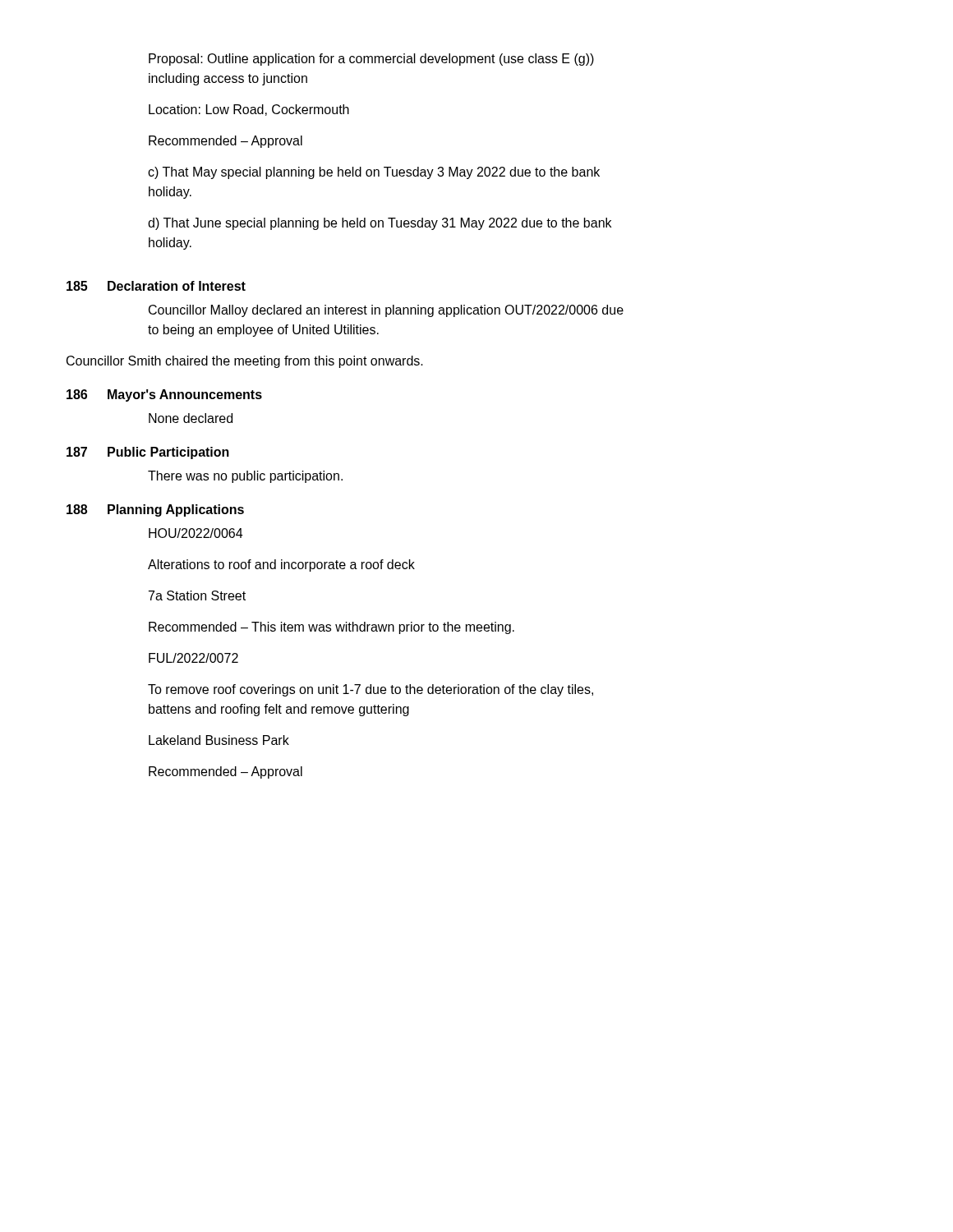This screenshot has height=1232, width=953.
Task: Navigate to the text block starting "None declared"
Action: coord(191,418)
